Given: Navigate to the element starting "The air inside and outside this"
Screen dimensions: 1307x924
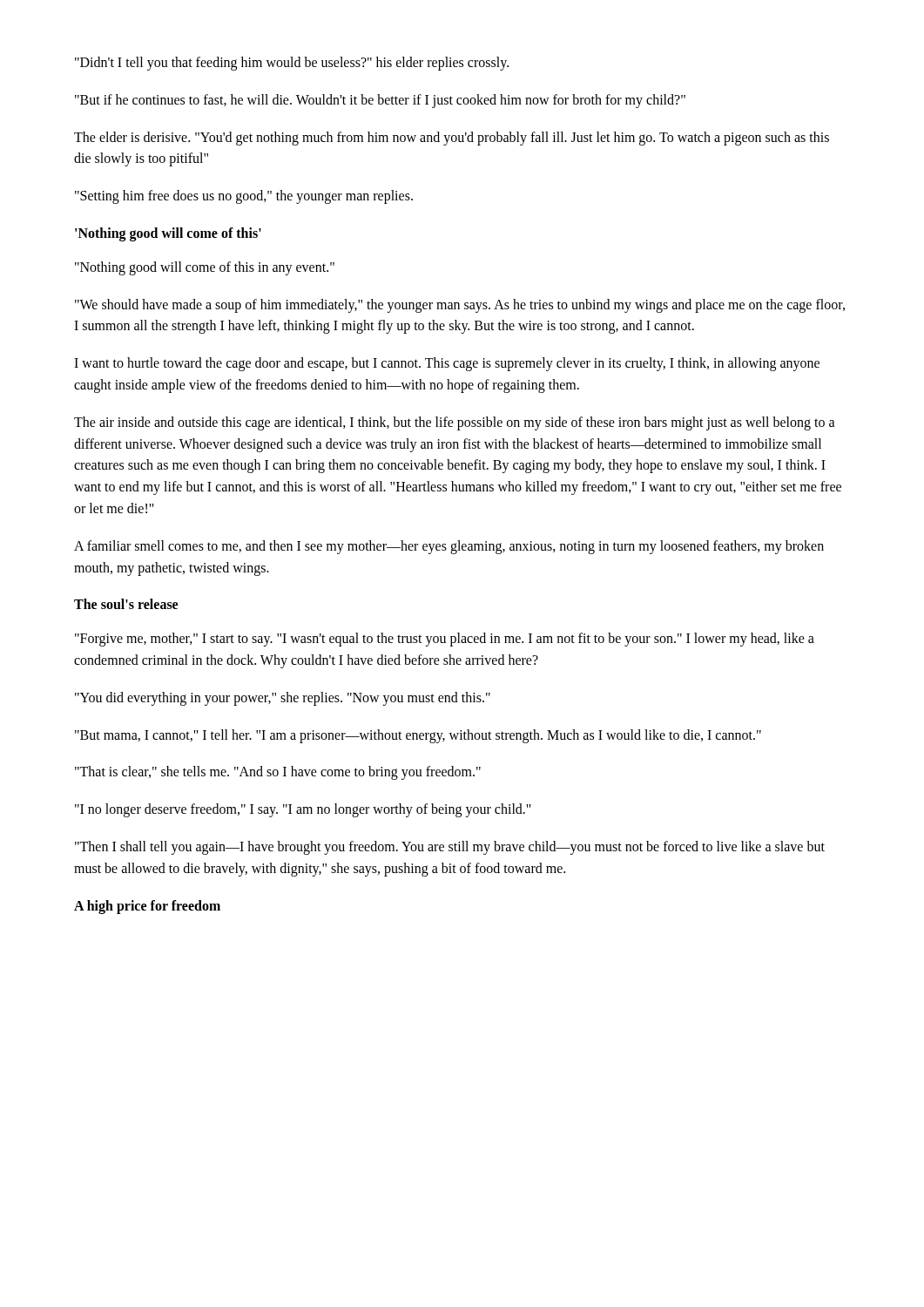Looking at the screenshot, I should coord(458,465).
